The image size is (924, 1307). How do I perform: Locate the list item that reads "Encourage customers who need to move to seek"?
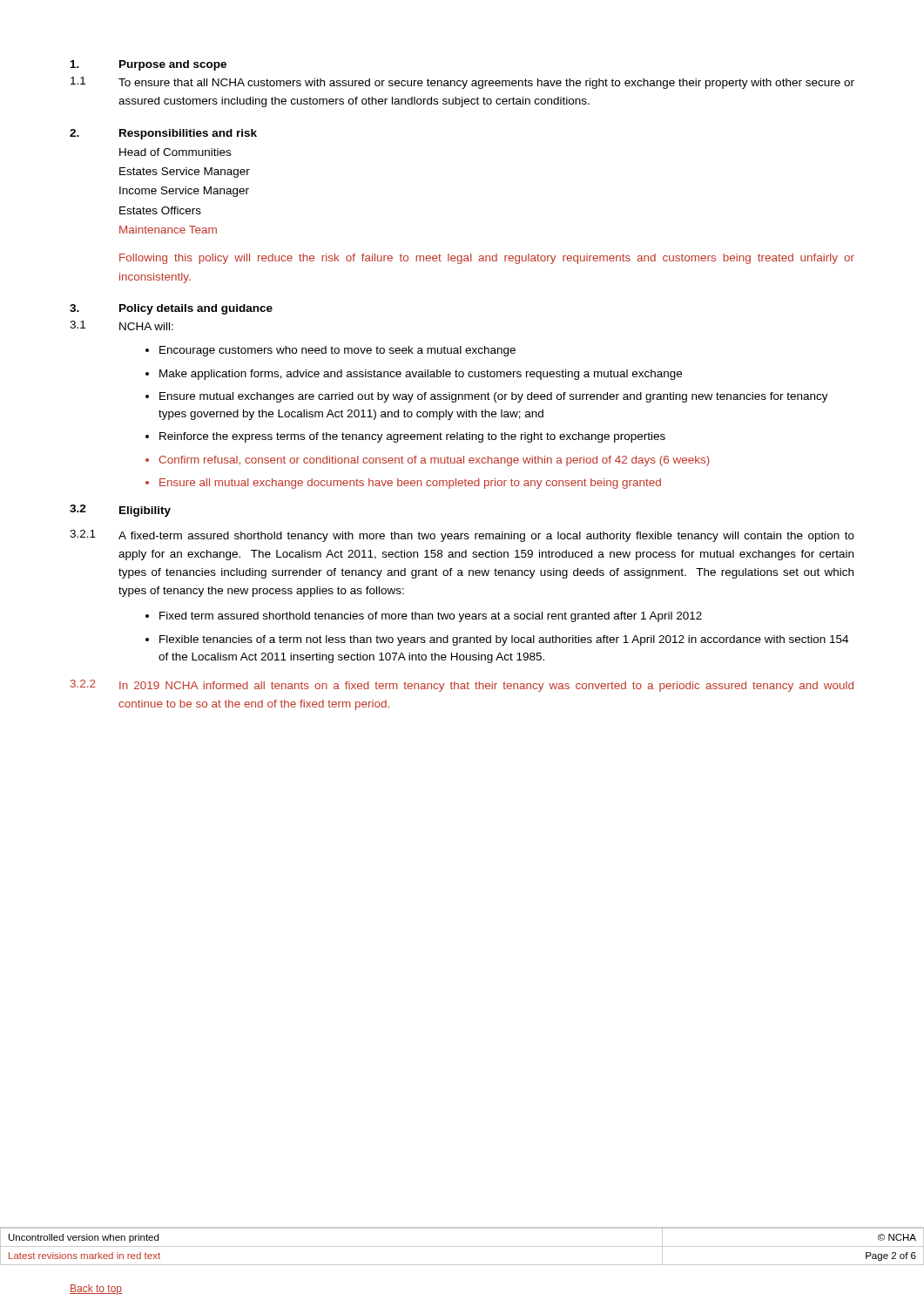[x=337, y=350]
